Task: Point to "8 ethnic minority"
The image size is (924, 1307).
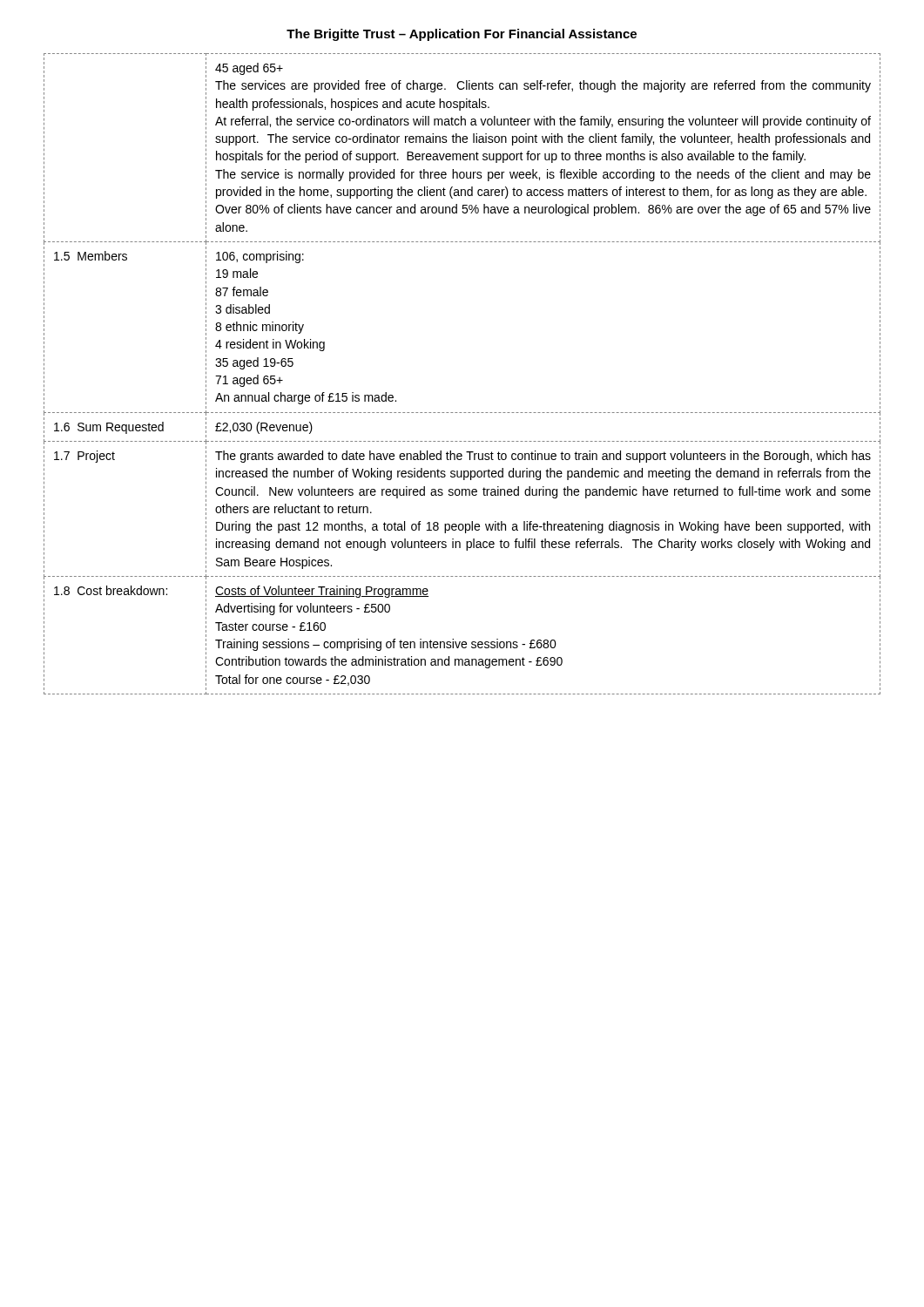Action: [x=260, y=328]
